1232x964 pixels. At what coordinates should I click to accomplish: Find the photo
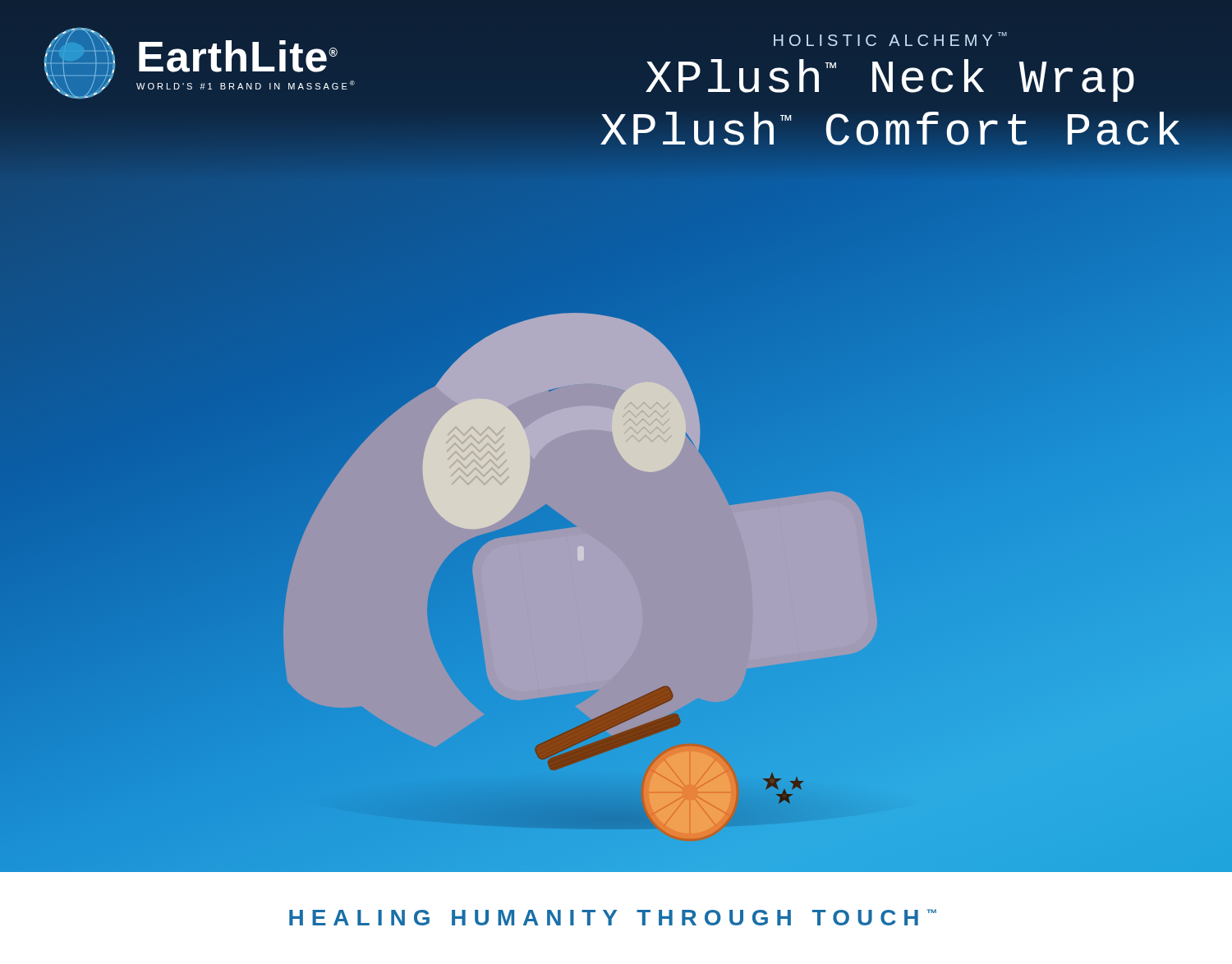(616, 517)
